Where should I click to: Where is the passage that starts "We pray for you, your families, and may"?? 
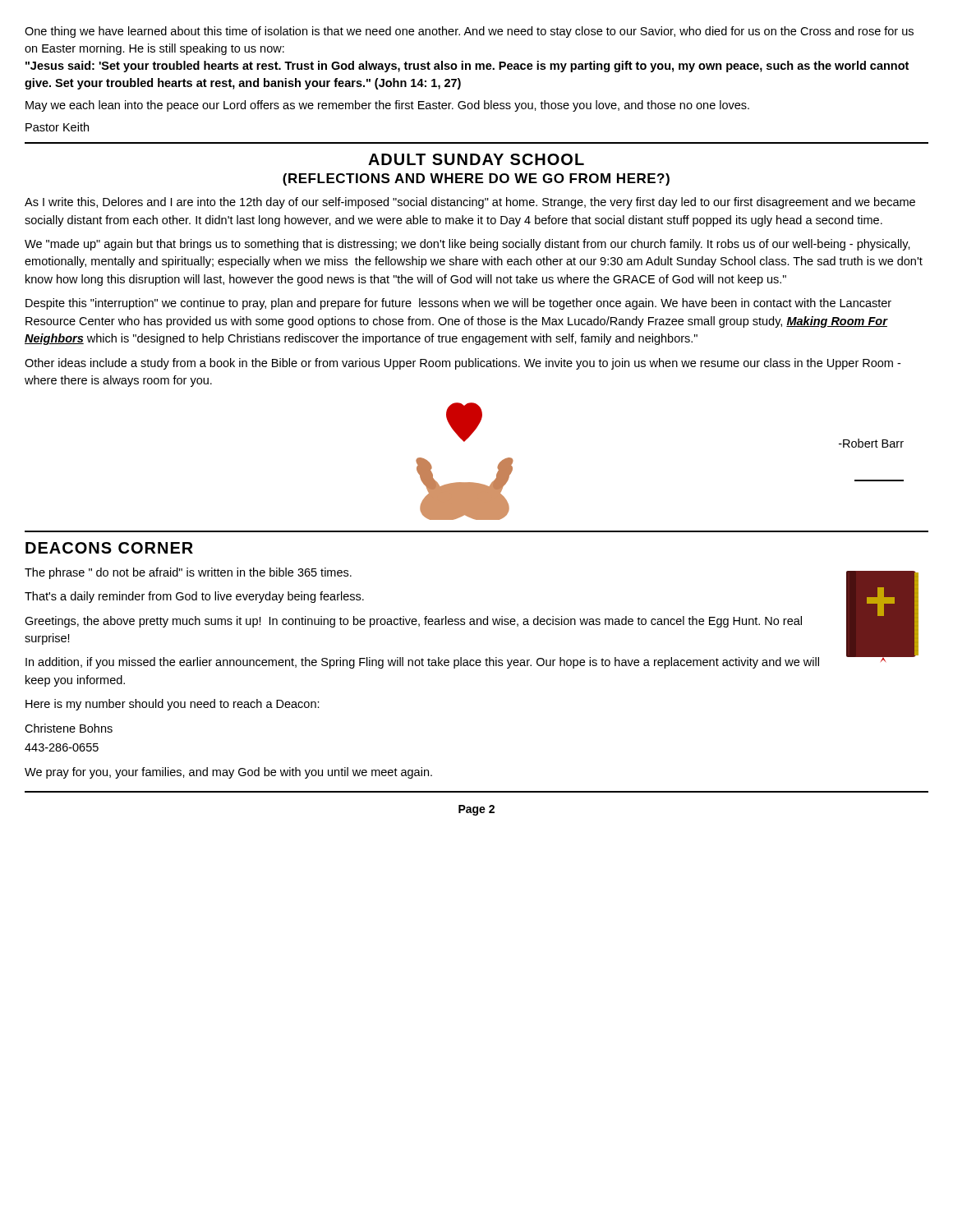[x=229, y=772]
